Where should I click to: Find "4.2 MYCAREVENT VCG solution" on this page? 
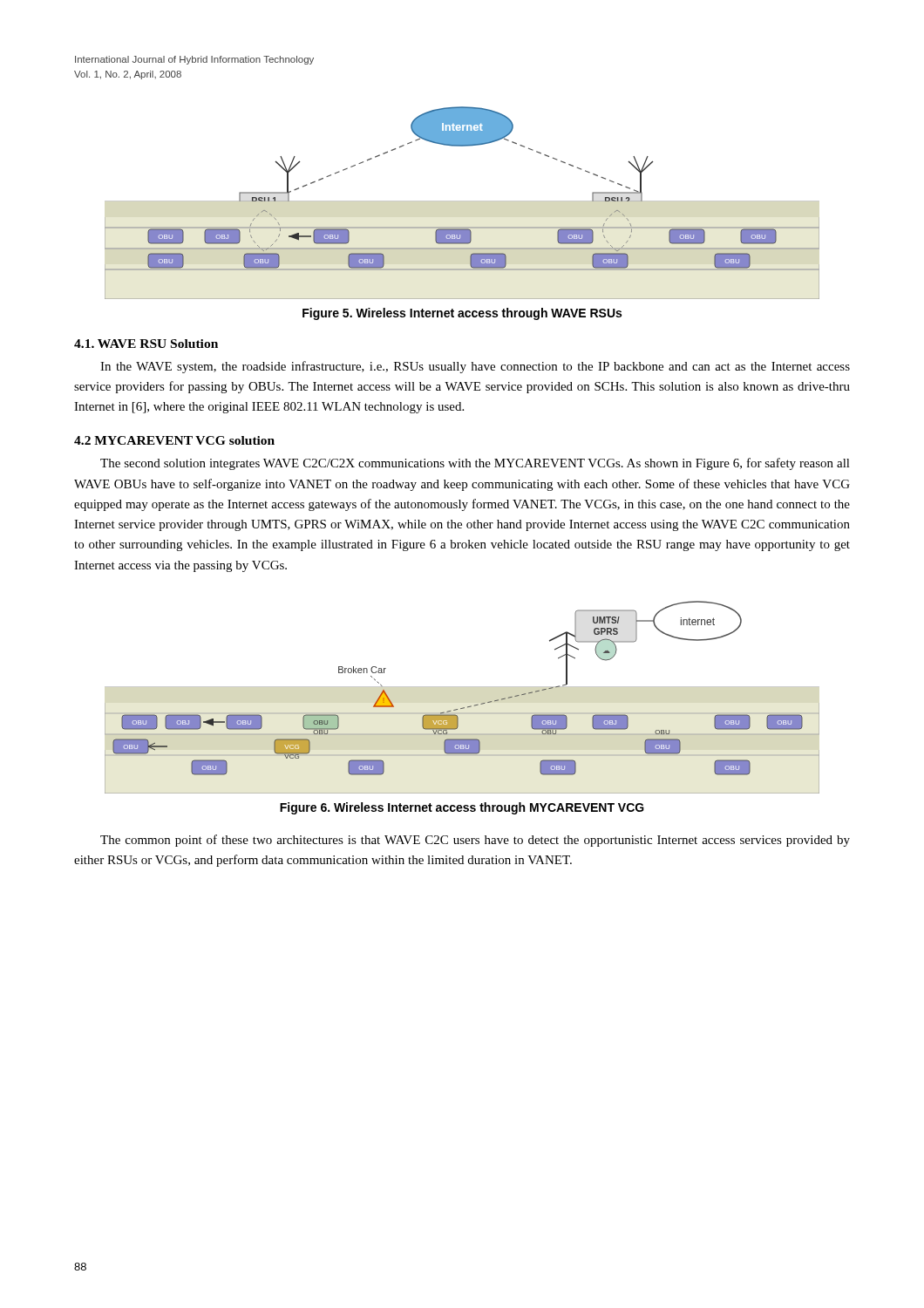pos(174,440)
